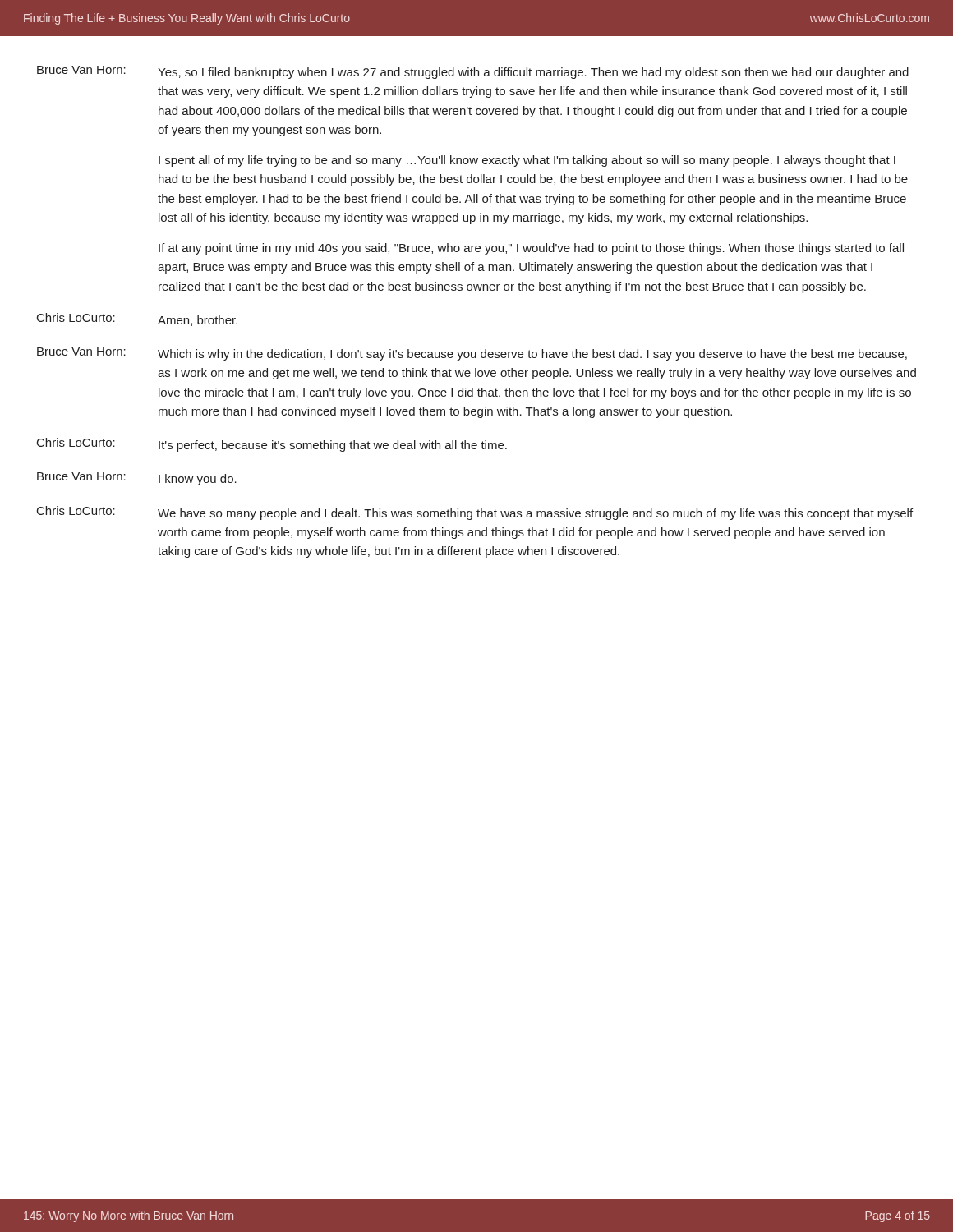
Task: Find the block starting "Chris LoCurto: It's perfect, because it's something that"
Action: (476, 445)
